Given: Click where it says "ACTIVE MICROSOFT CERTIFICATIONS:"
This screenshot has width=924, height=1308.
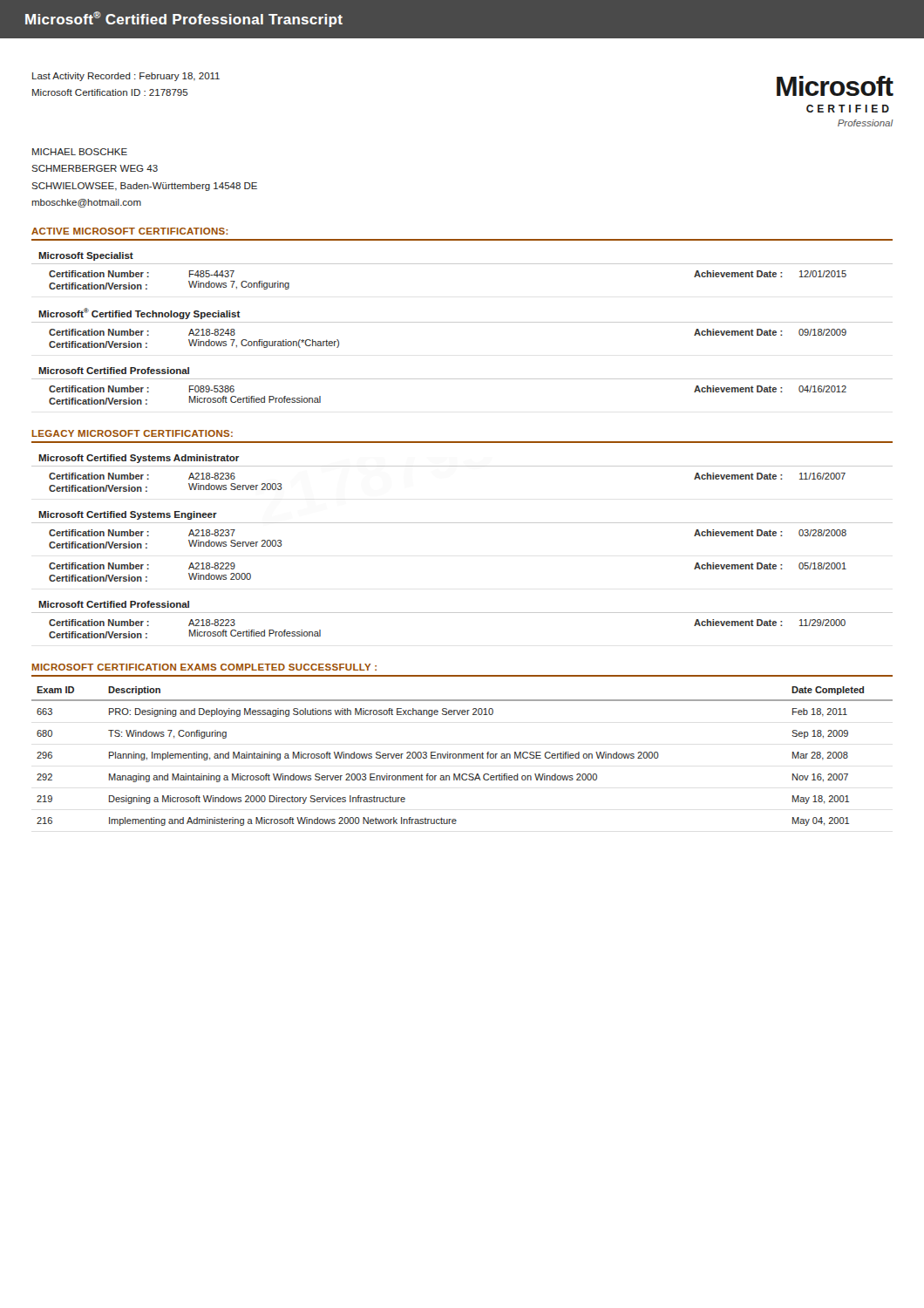Looking at the screenshot, I should click(130, 231).
